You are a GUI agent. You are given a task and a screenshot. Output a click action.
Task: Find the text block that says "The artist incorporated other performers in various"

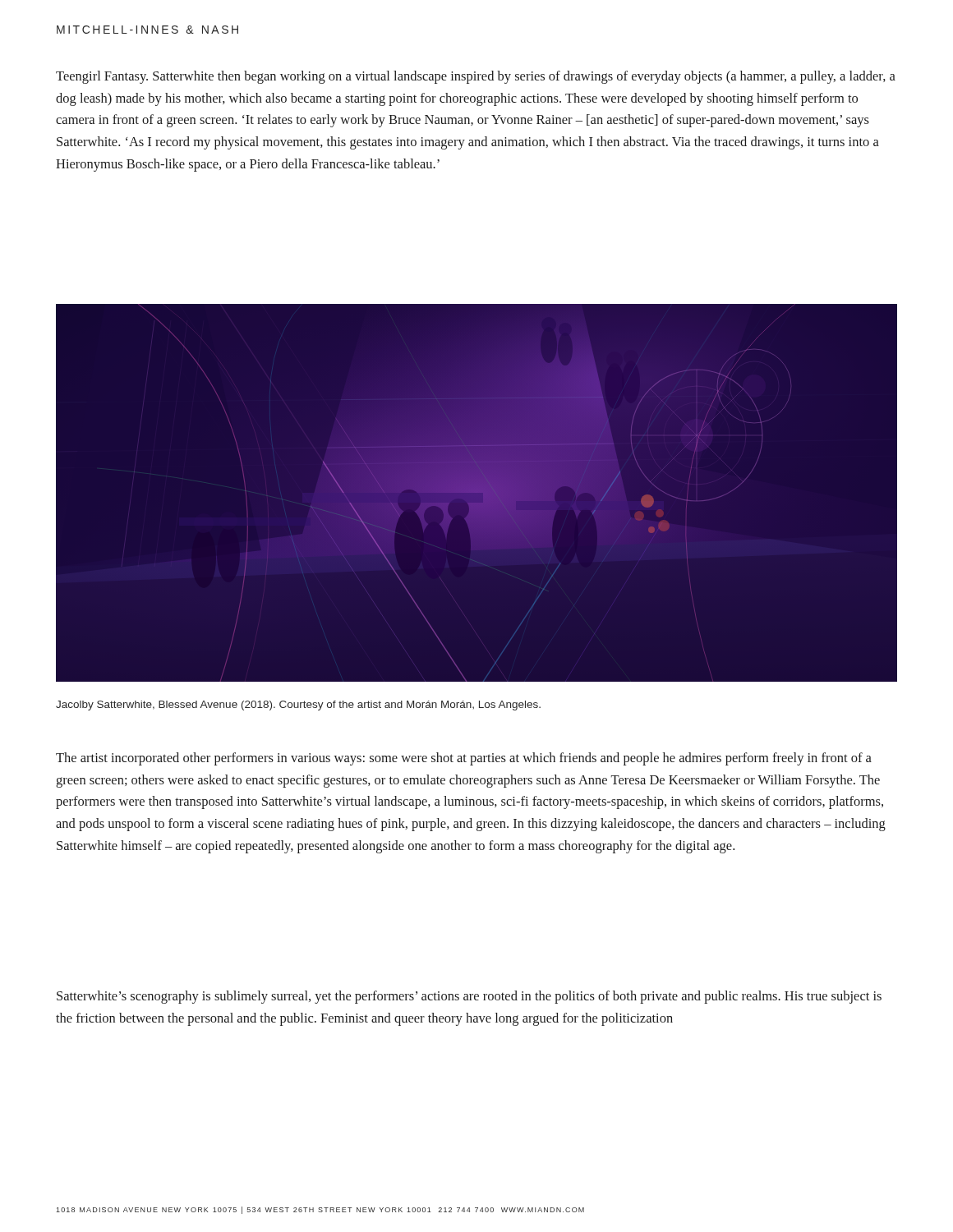click(471, 802)
